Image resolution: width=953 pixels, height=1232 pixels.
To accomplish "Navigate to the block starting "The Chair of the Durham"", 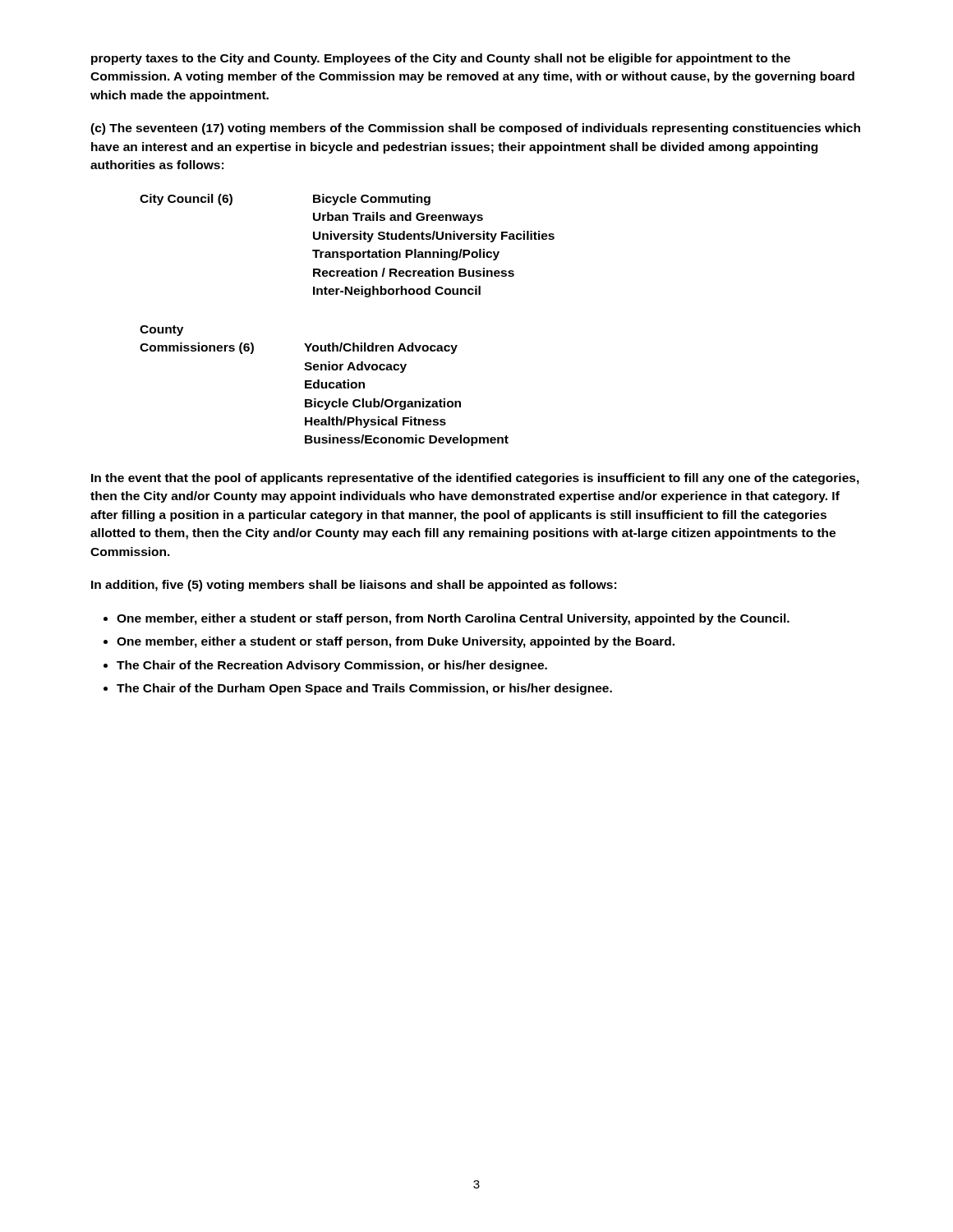I will pos(365,688).
